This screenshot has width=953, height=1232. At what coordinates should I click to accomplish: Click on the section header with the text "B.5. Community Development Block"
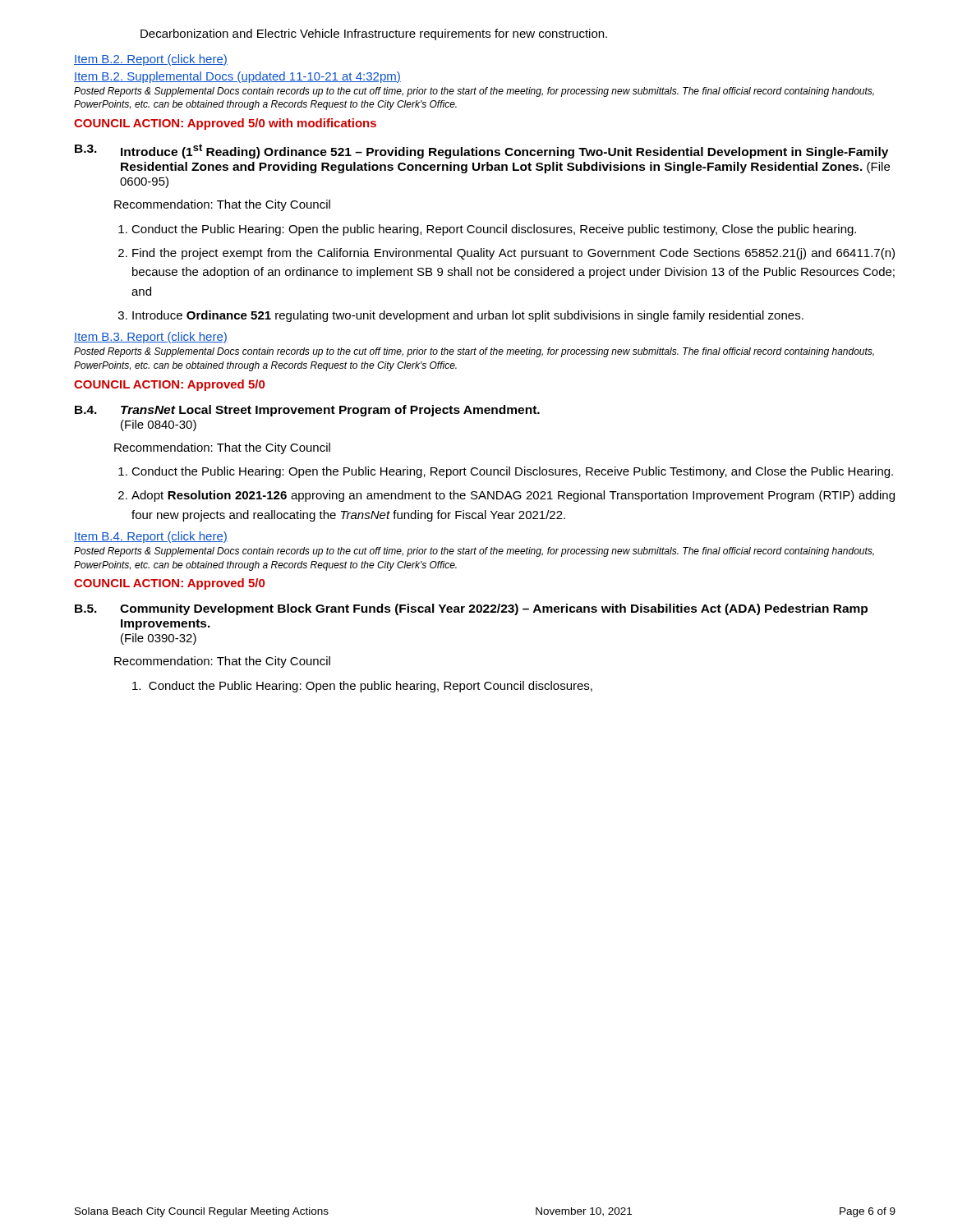pos(471,609)
